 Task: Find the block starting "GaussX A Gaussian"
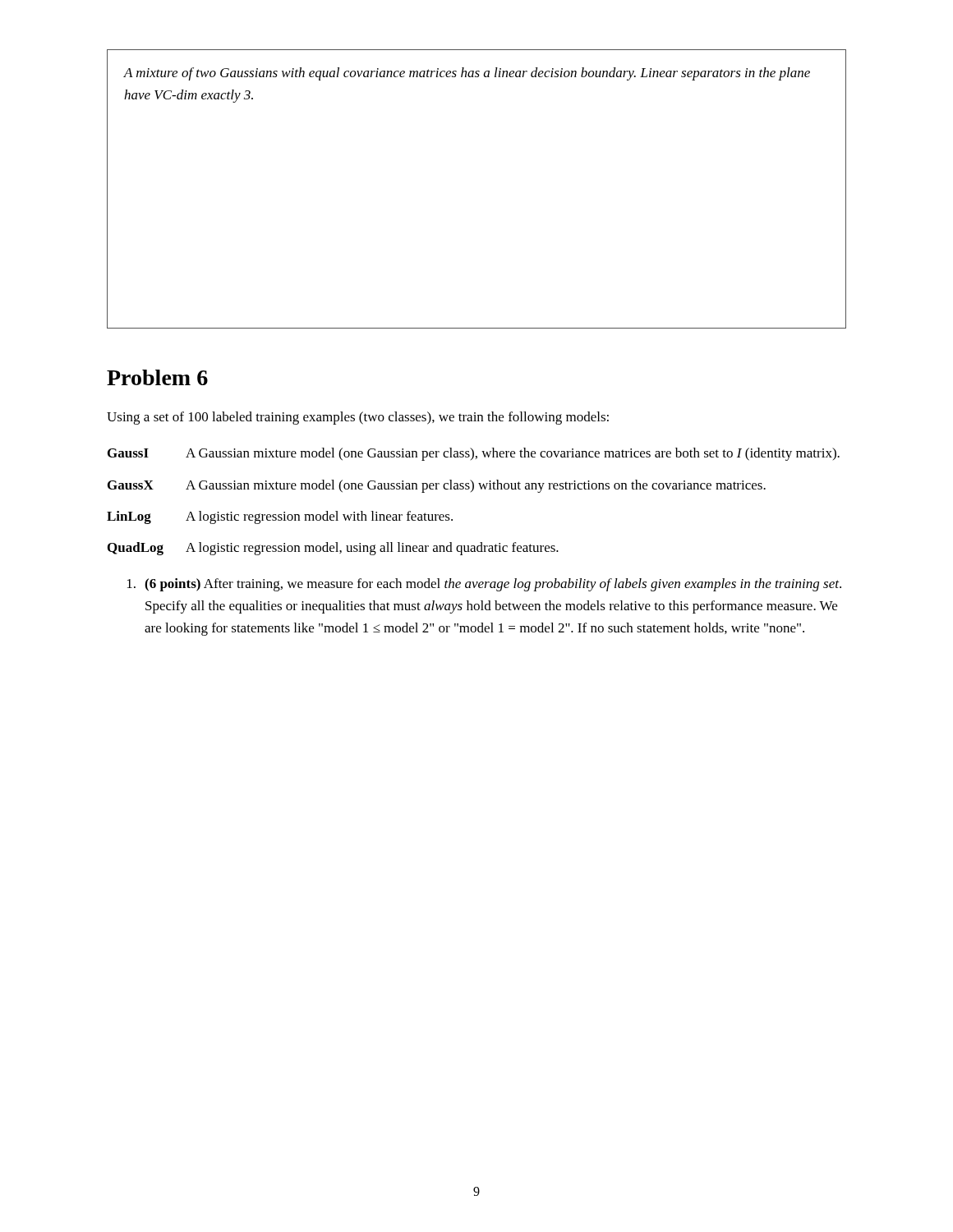(x=476, y=485)
